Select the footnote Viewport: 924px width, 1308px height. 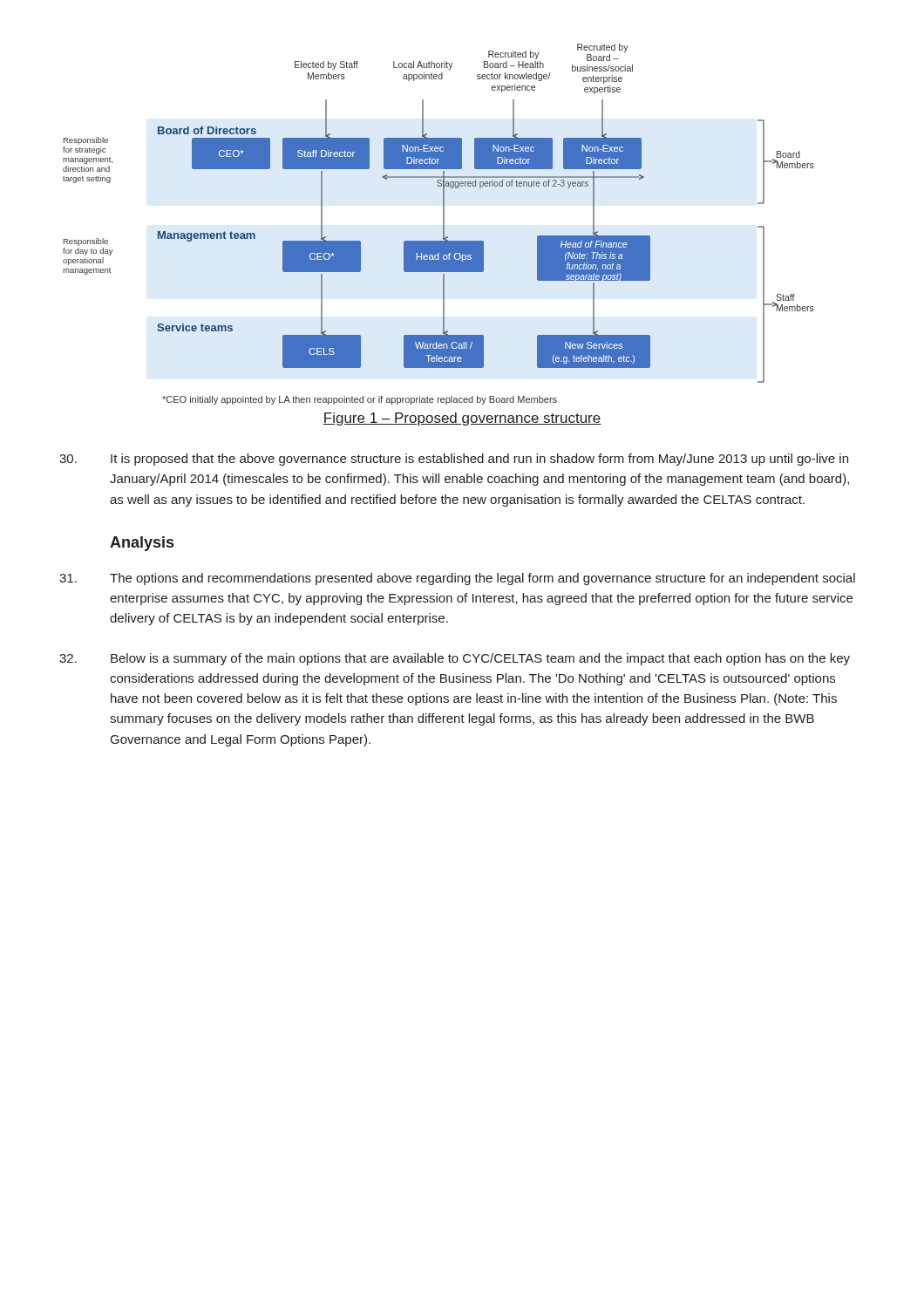tap(360, 399)
